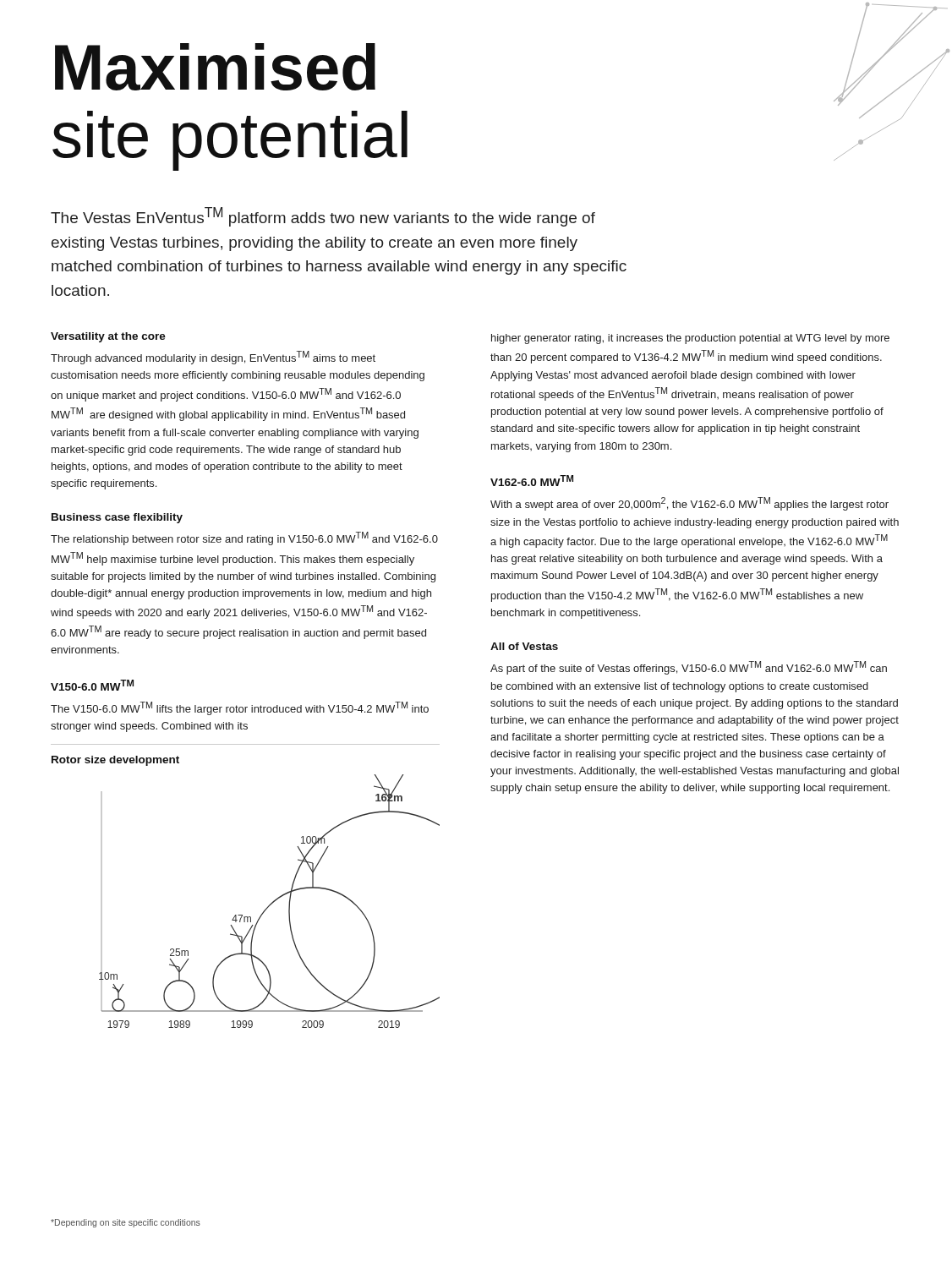Select the region starting "Business case flexibility"
952x1268 pixels.
pos(117,517)
